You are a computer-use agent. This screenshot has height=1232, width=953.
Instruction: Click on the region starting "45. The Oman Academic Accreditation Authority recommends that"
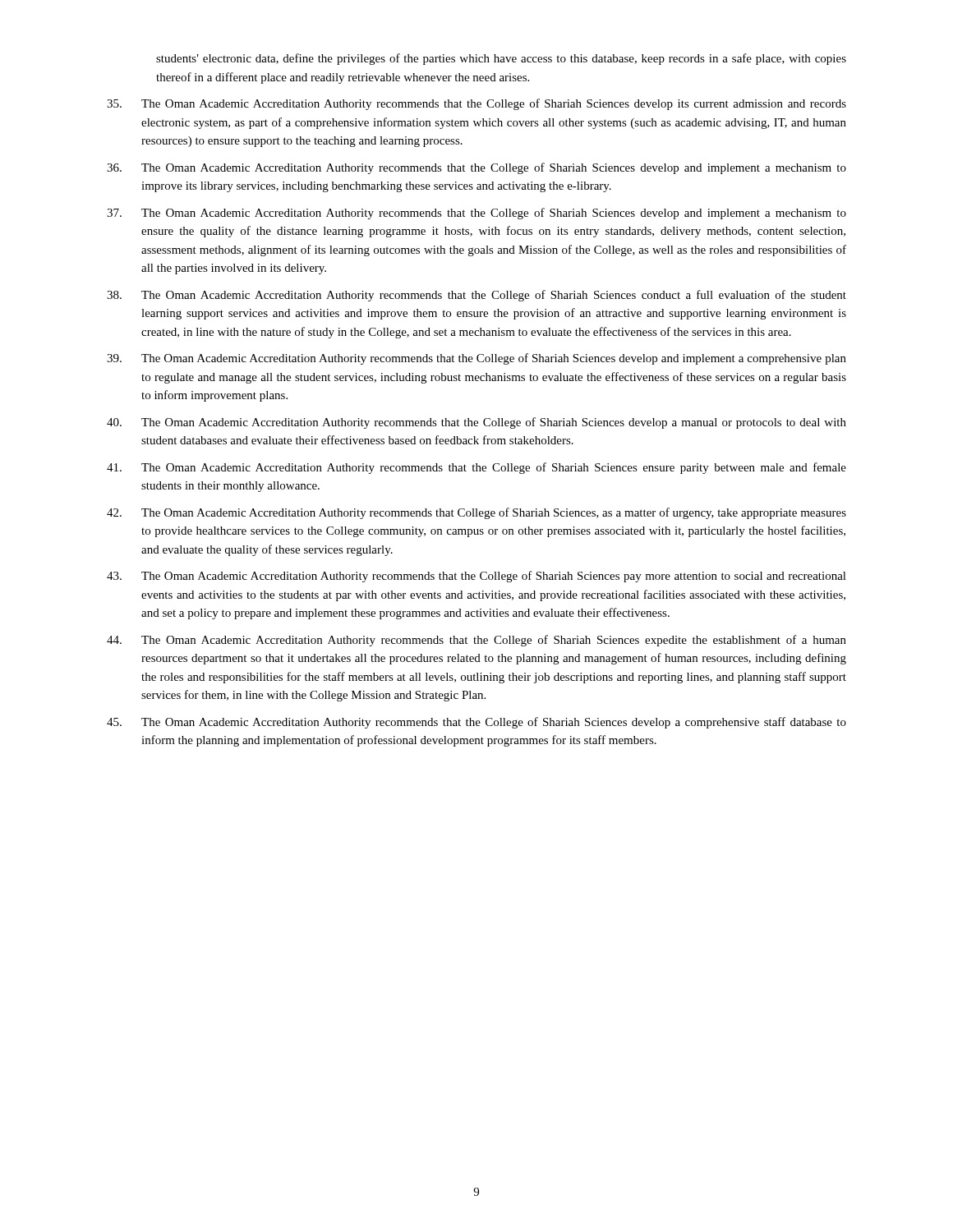point(476,731)
